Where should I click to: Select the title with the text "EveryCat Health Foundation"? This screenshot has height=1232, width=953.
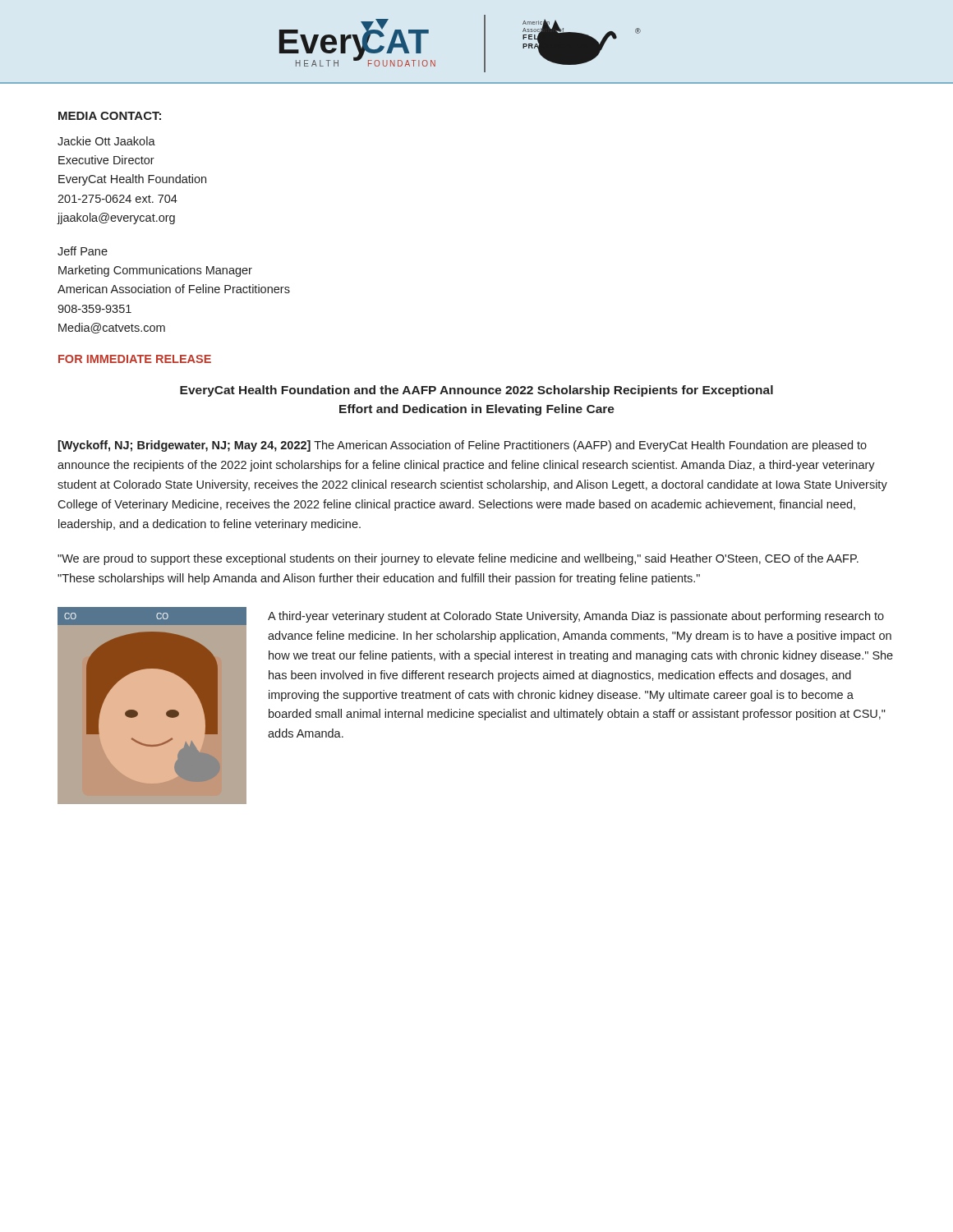(x=476, y=399)
